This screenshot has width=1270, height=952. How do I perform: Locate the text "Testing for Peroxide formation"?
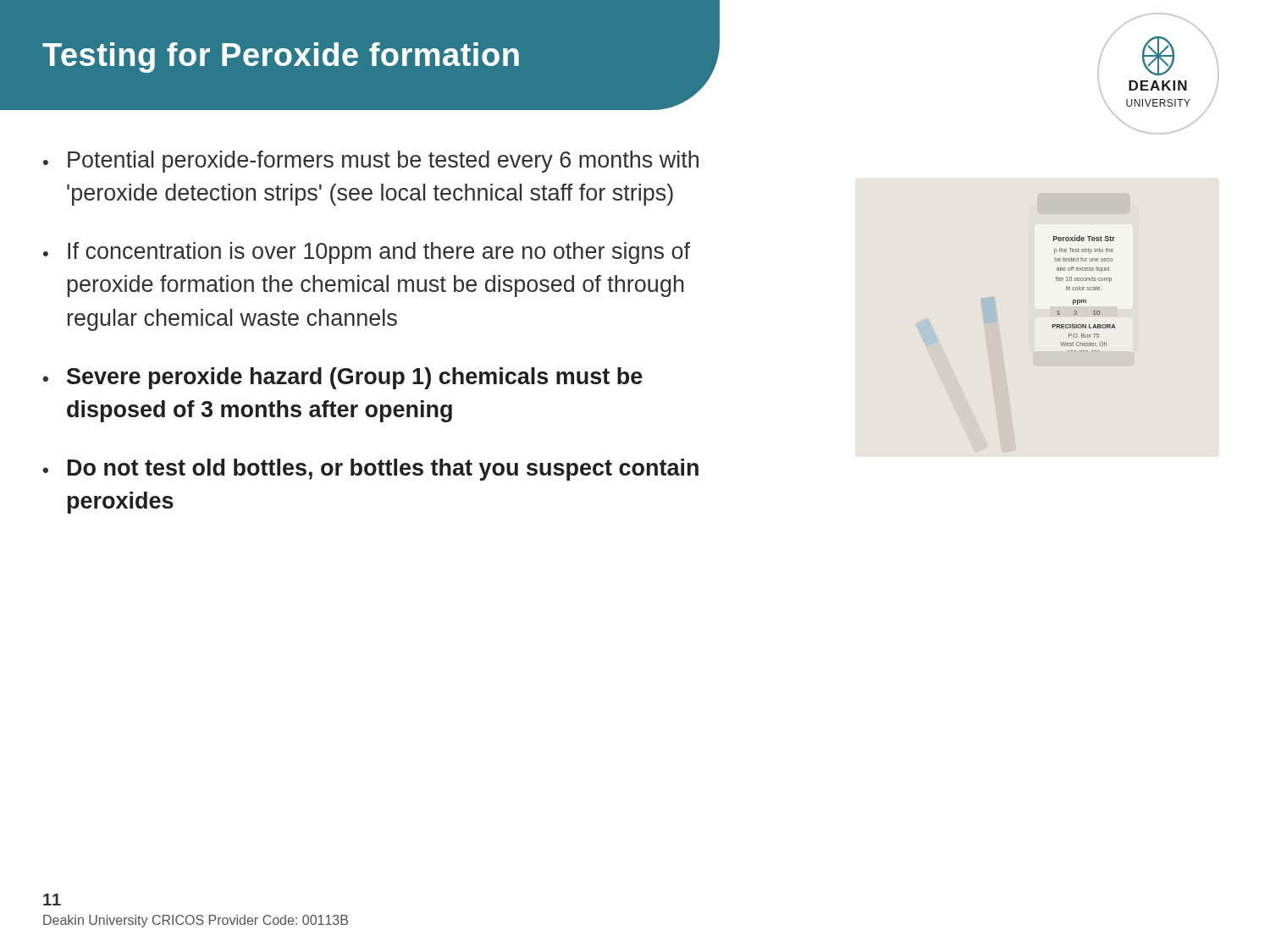282,55
